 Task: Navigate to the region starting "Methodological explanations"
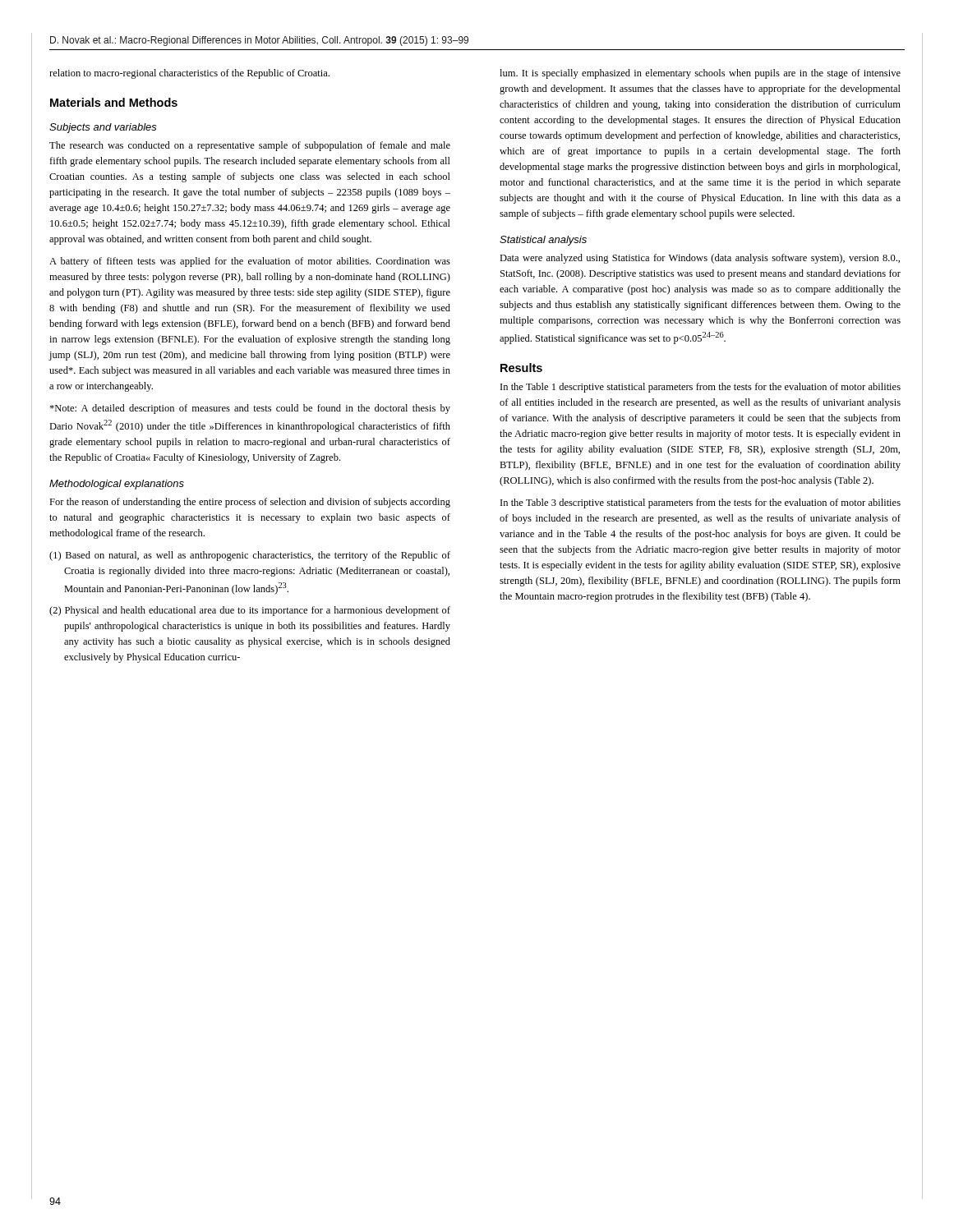[117, 483]
